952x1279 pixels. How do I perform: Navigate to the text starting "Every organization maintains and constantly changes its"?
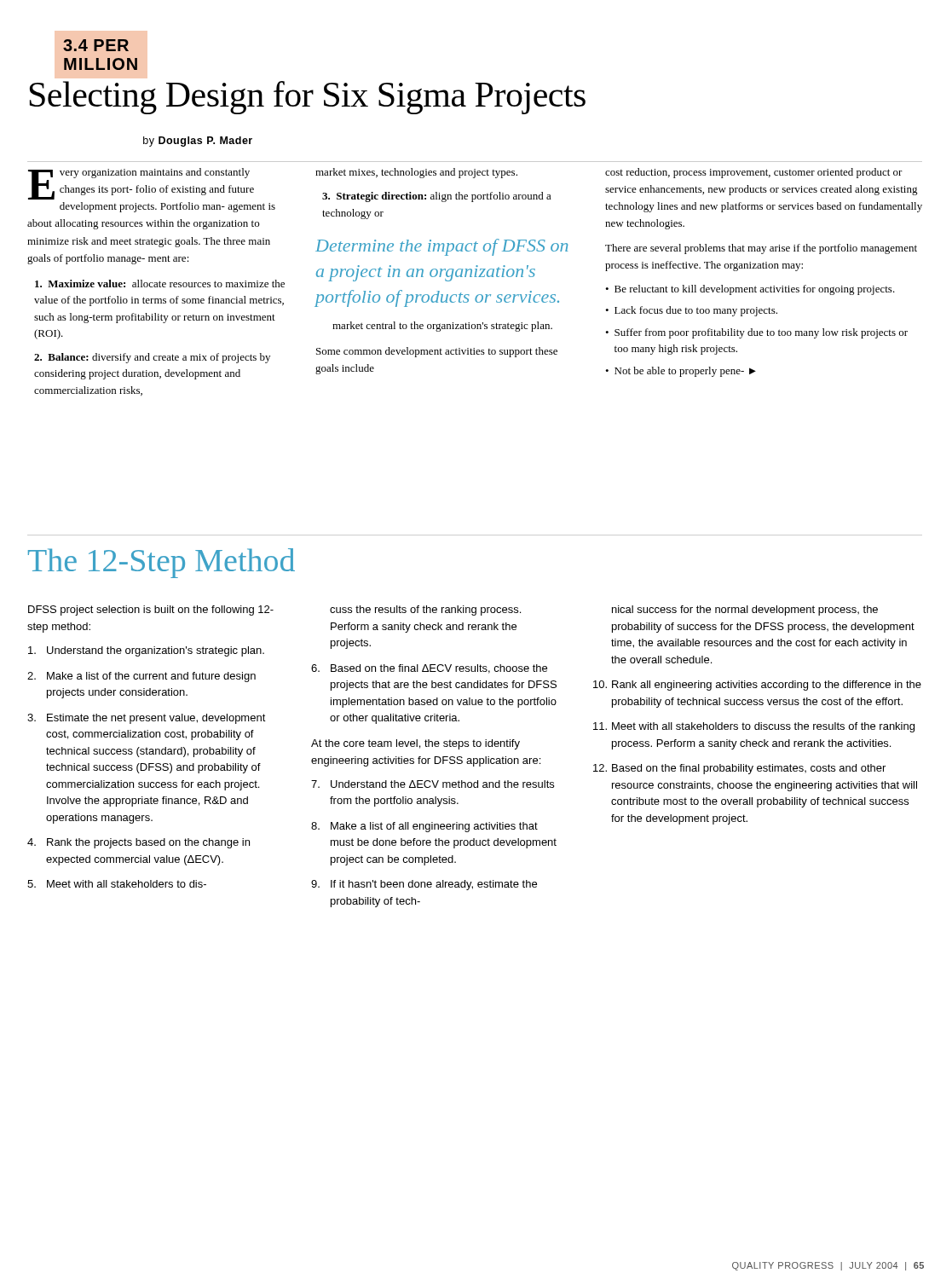151,214
